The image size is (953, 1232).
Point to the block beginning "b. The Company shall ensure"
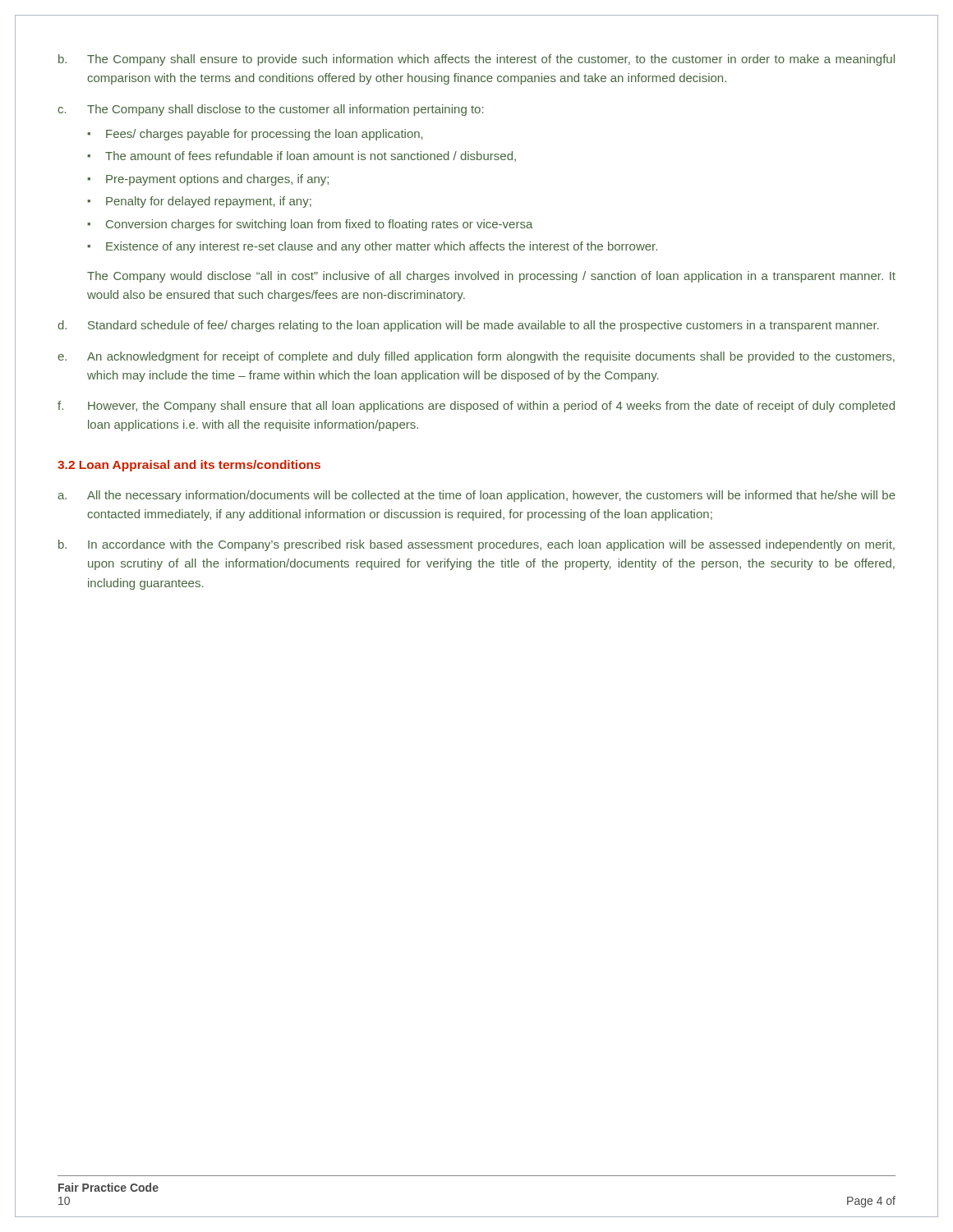[x=476, y=68]
